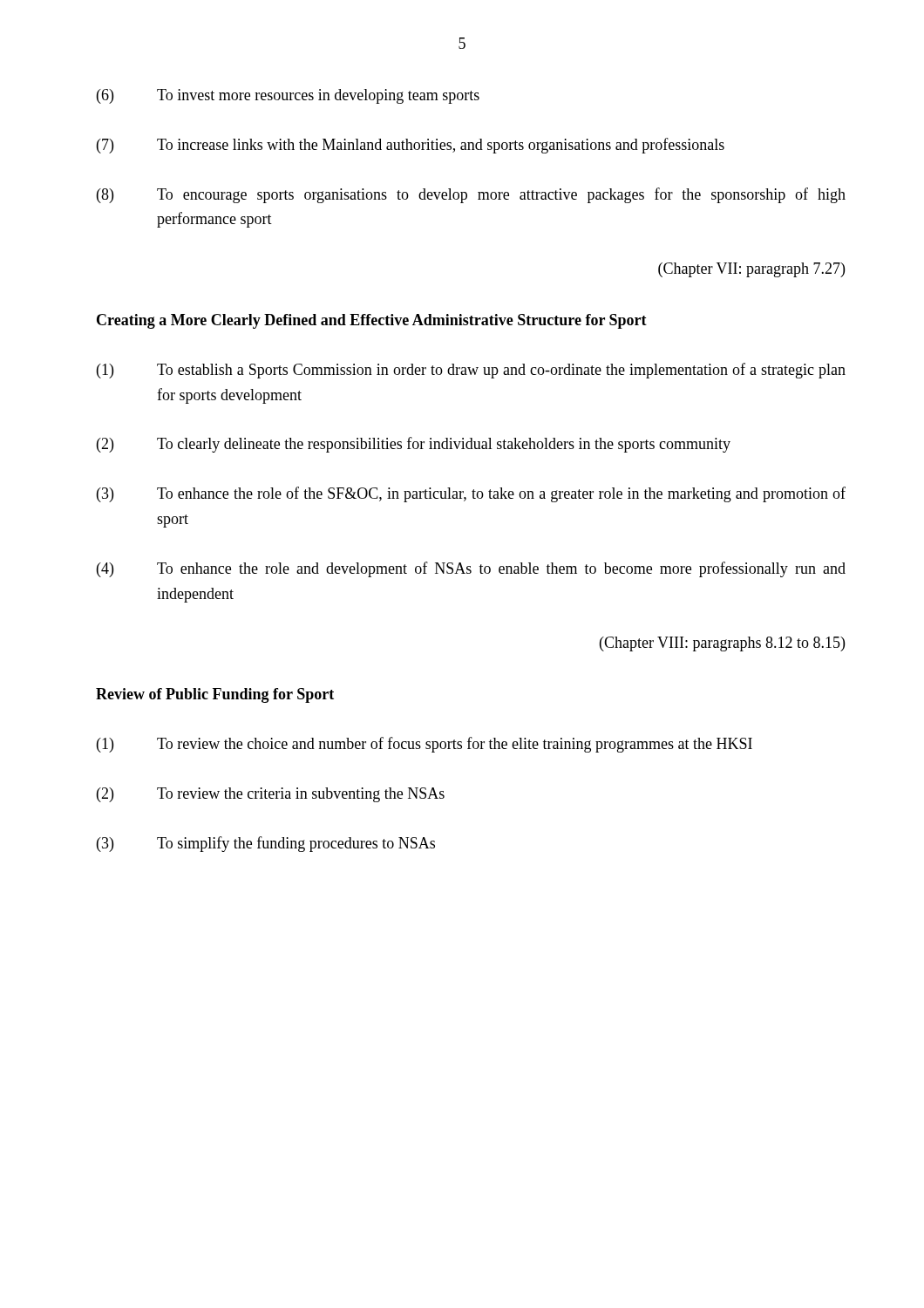
Task: Find the element starting "(3) To enhance the role of the"
Action: [471, 507]
